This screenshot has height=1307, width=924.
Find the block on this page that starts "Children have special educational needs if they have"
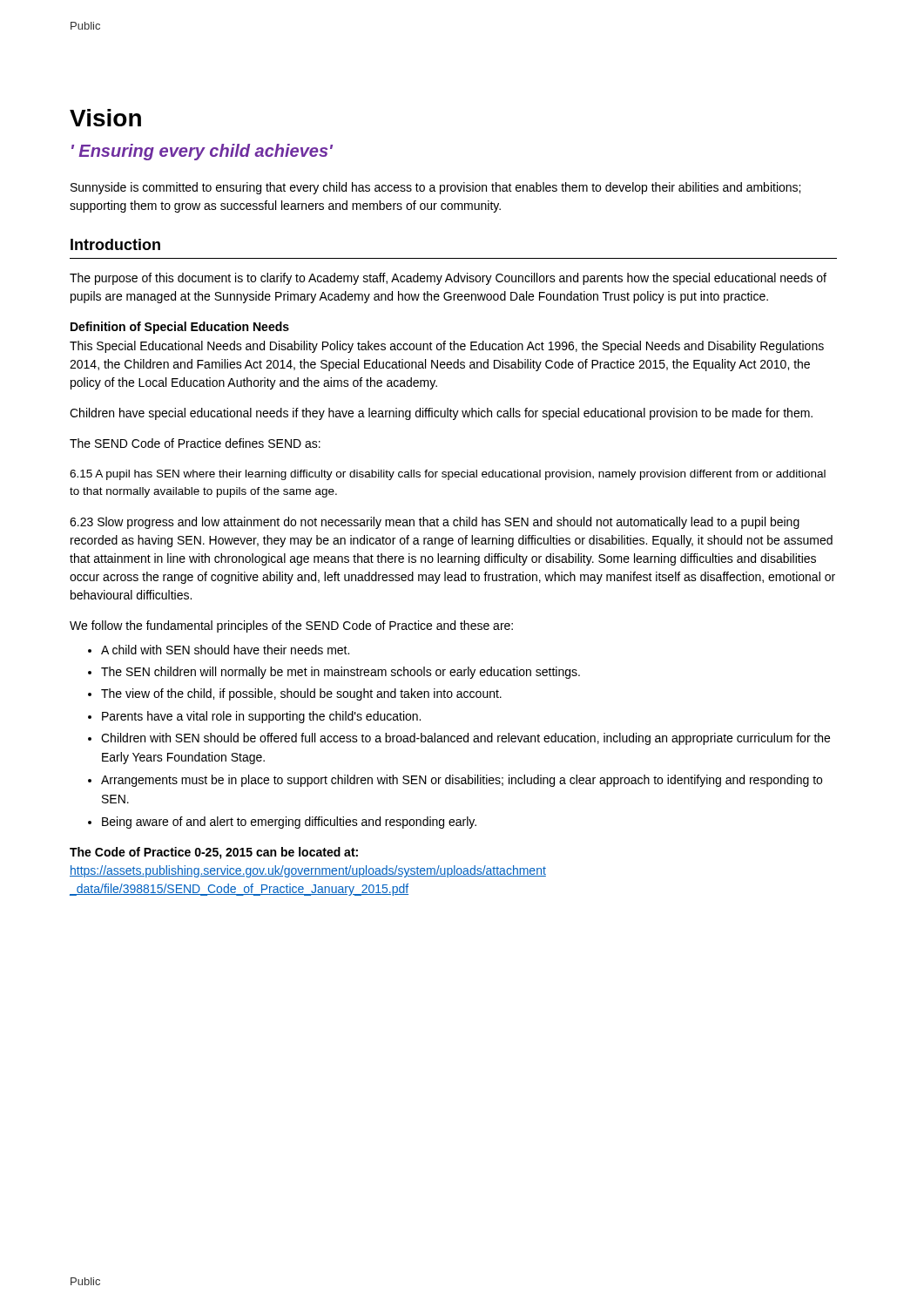point(442,413)
